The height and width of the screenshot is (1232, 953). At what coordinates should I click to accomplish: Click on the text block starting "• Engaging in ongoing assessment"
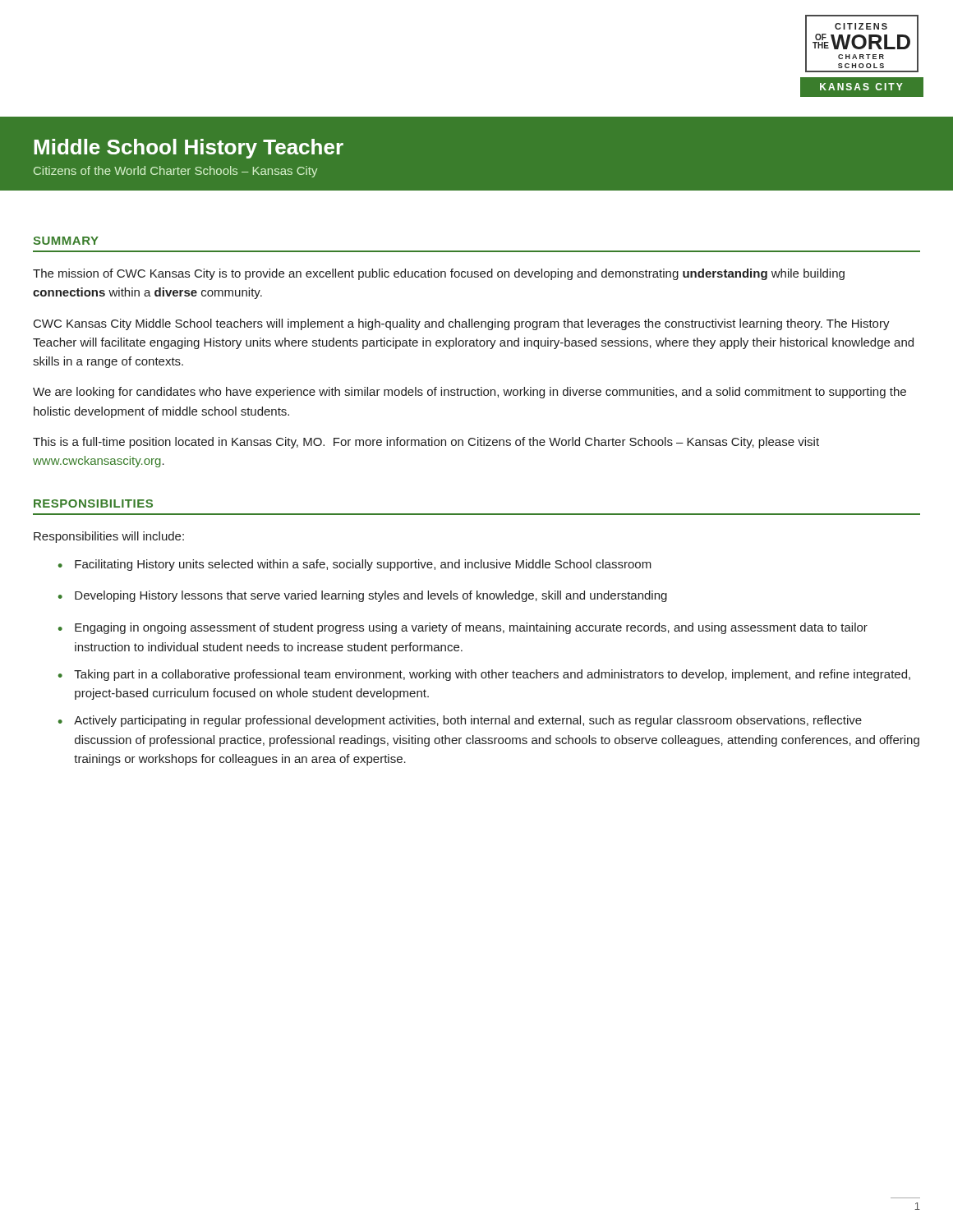click(489, 637)
